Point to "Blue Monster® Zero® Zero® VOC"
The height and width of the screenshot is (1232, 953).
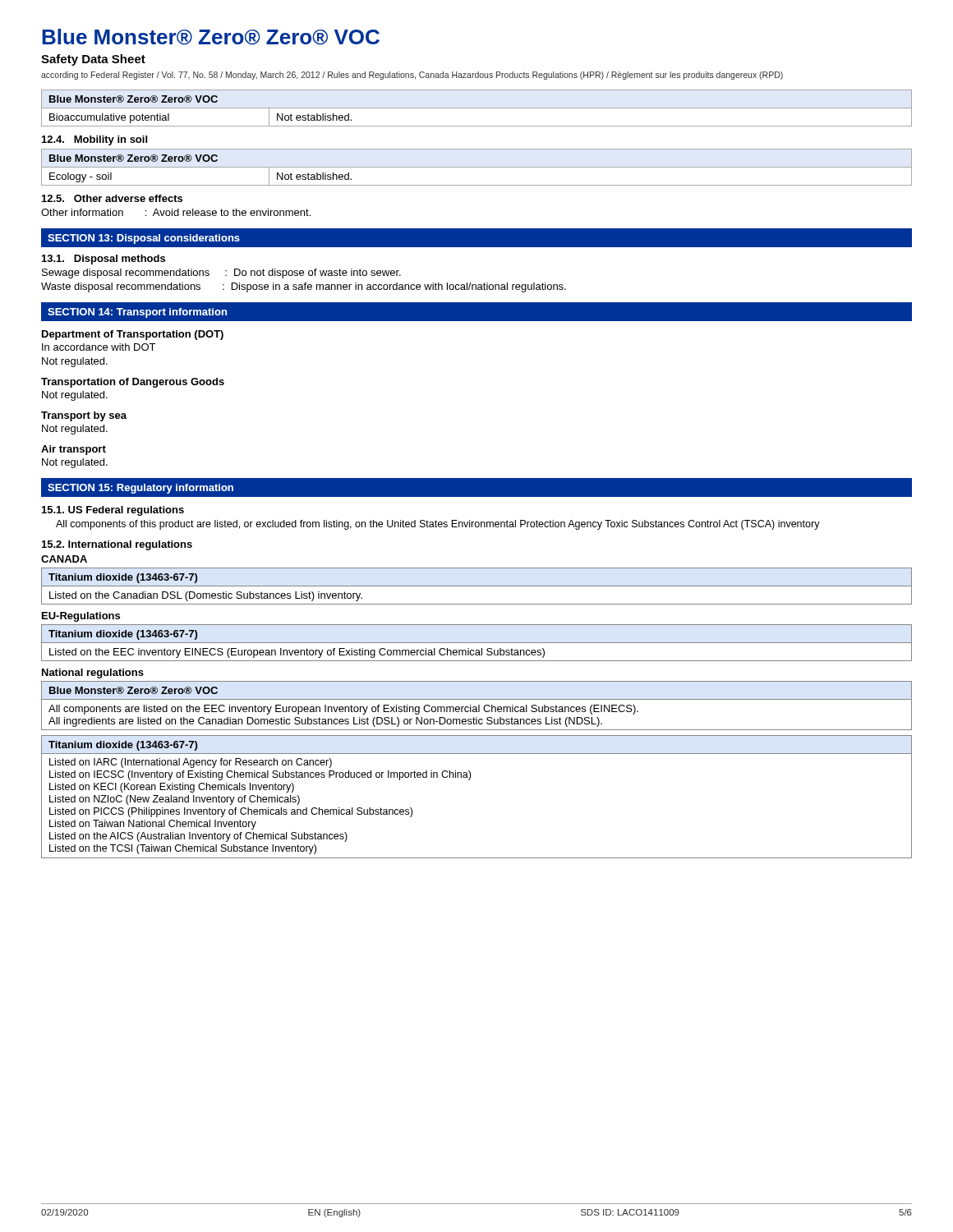point(211,37)
